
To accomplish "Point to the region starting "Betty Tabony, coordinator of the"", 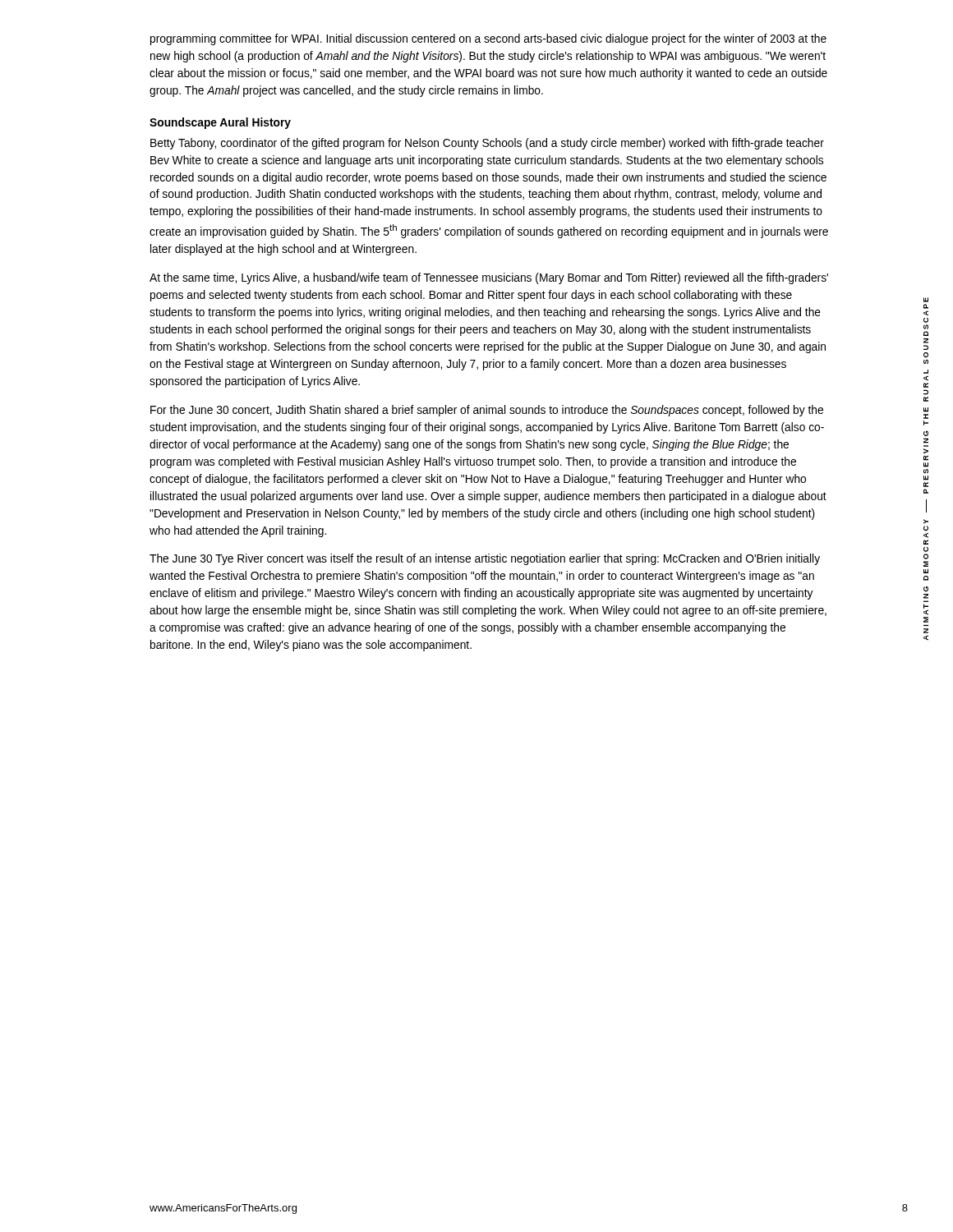I will (489, 196).
